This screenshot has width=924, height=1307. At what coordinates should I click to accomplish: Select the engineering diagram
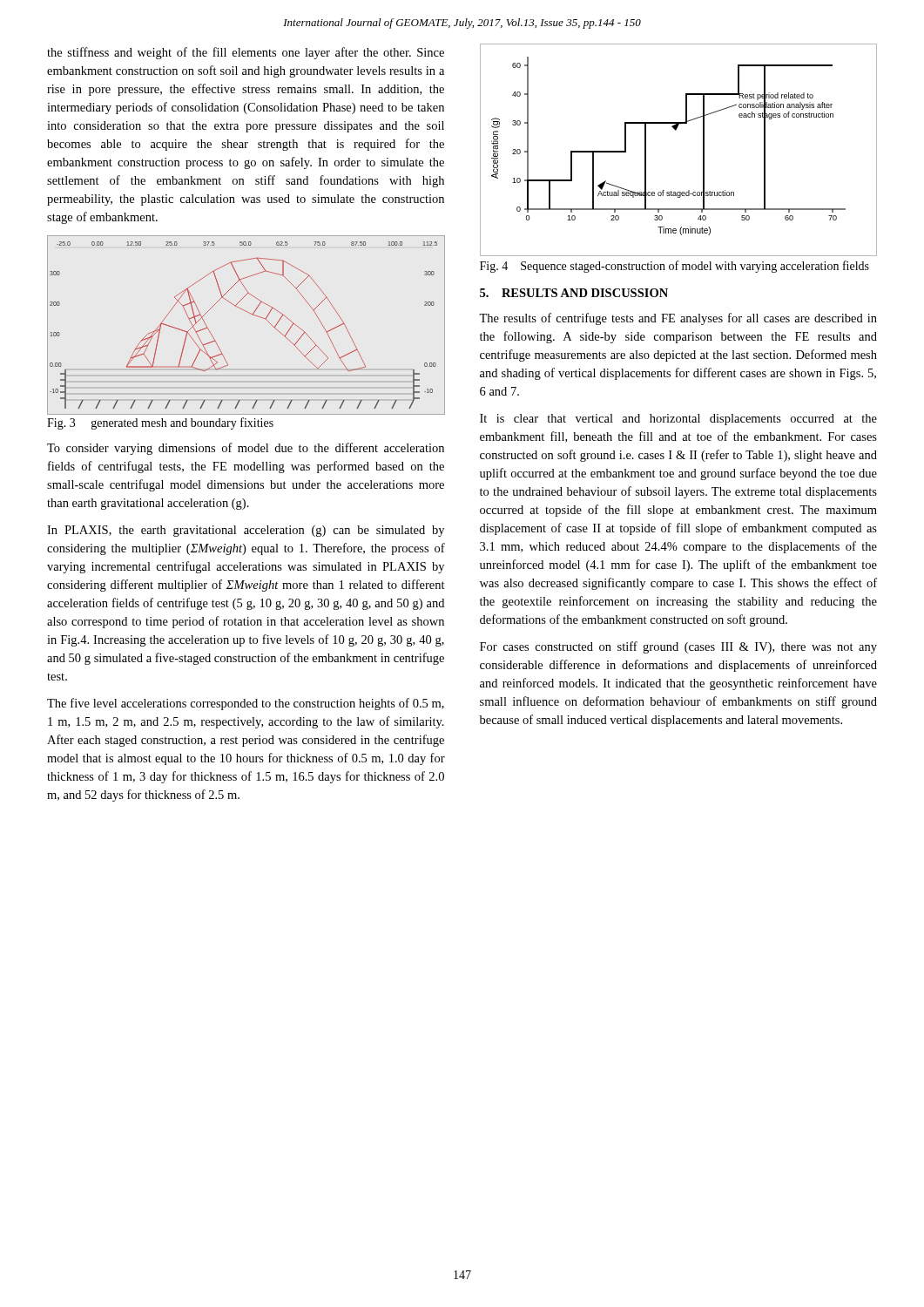click(x=246, y=325)
